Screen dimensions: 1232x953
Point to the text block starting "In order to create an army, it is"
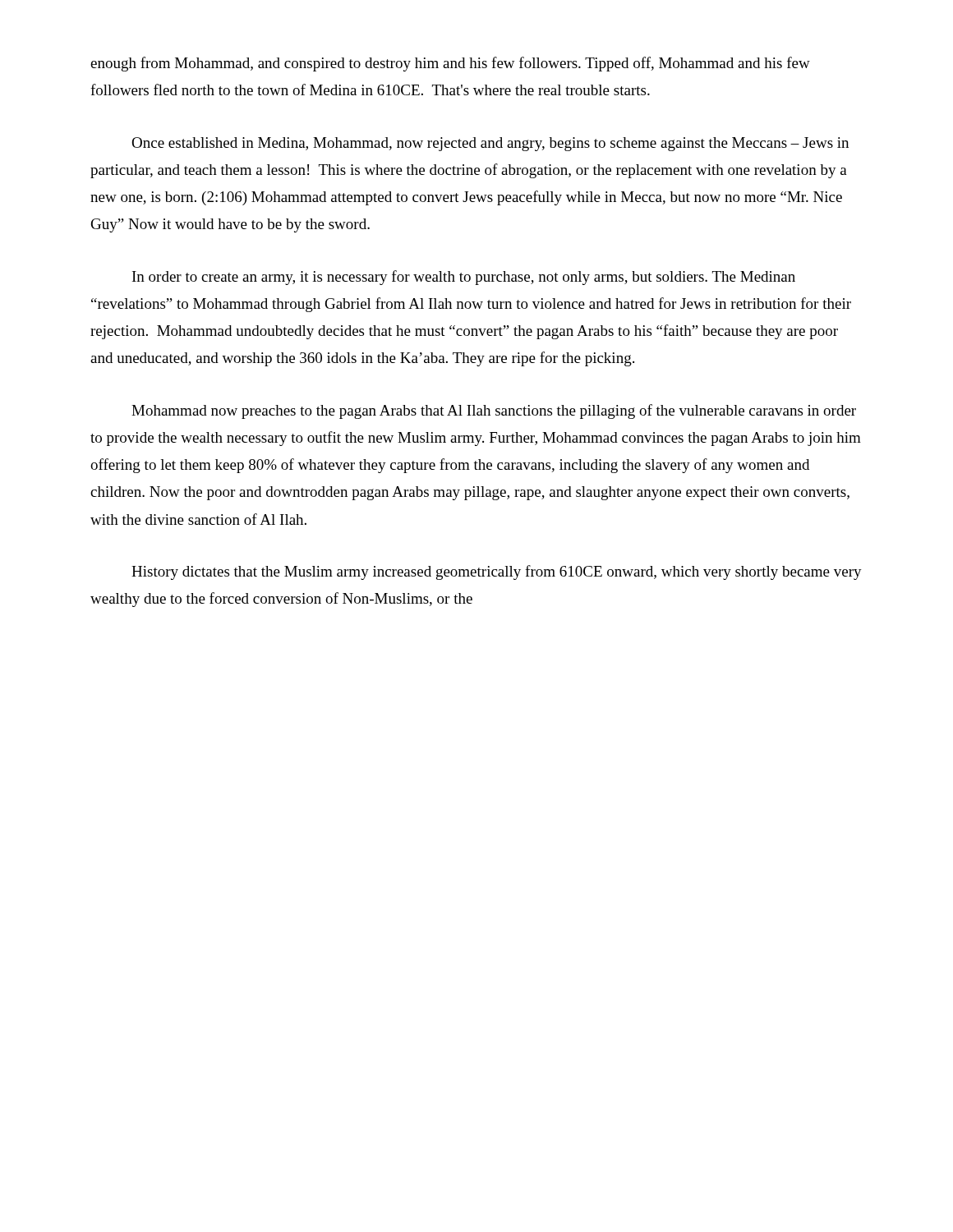pos(471,317)
